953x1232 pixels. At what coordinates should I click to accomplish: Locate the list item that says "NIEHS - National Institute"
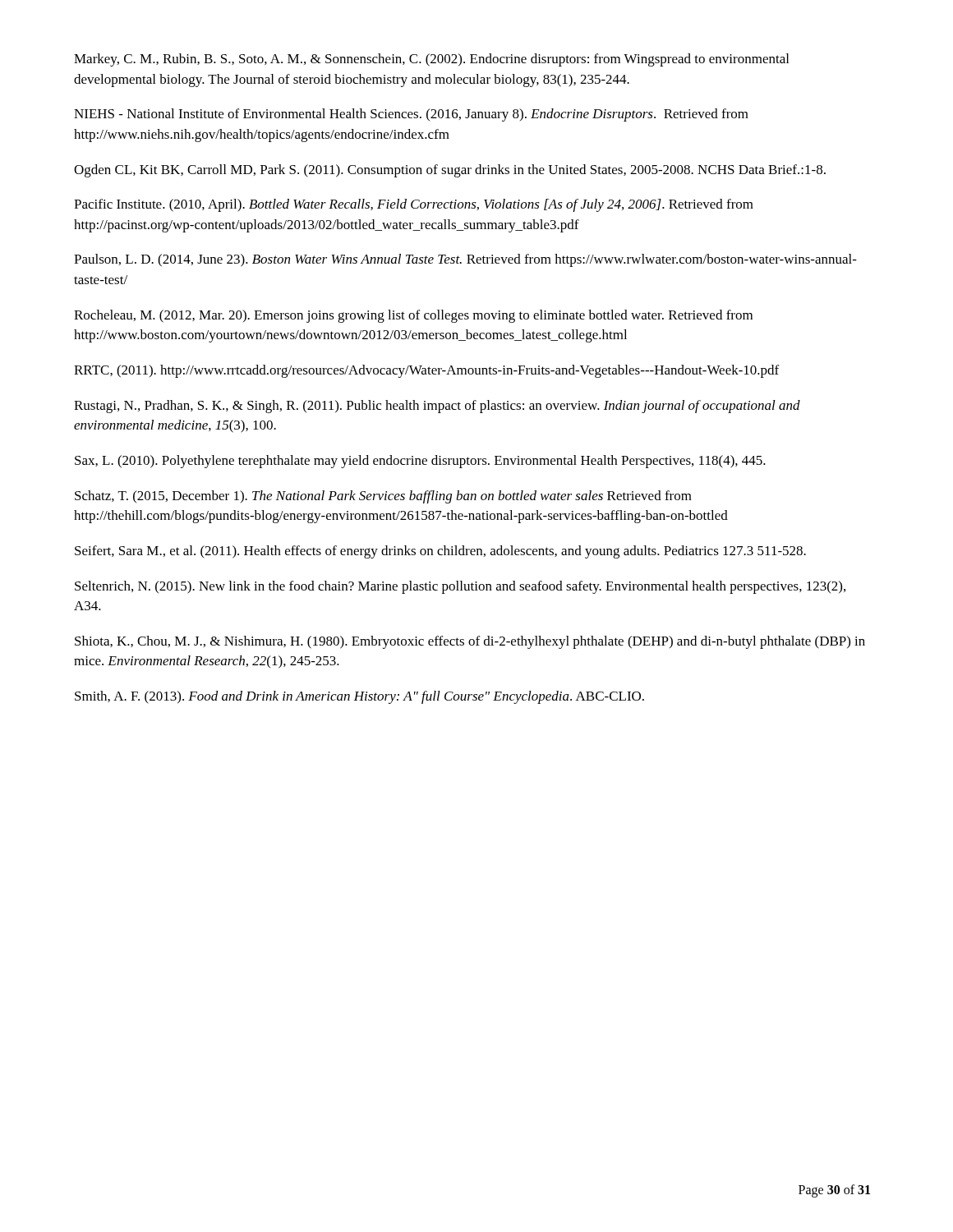coord(411,124)
